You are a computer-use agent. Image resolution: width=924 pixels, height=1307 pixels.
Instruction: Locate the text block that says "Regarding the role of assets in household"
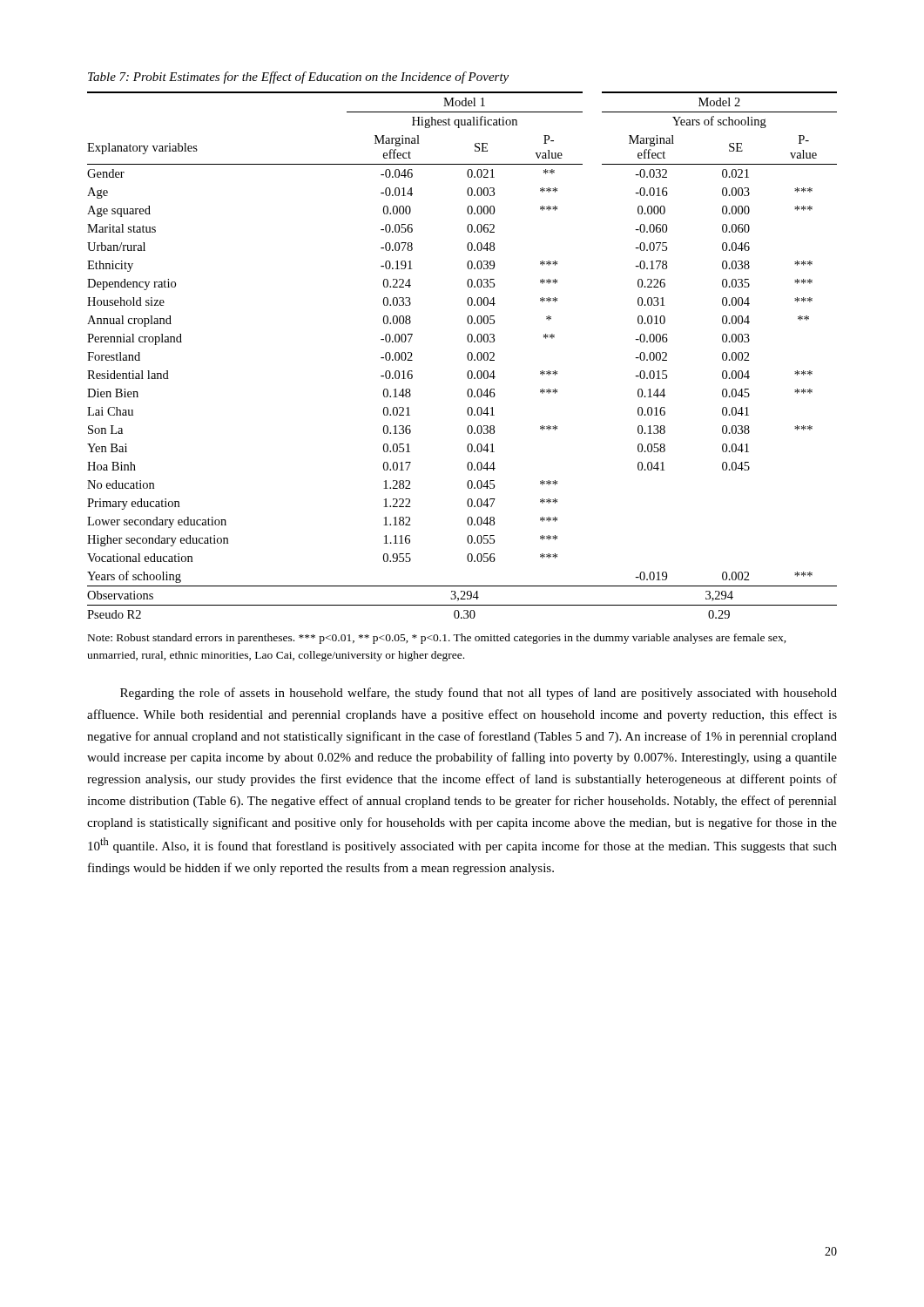point(462,780)
